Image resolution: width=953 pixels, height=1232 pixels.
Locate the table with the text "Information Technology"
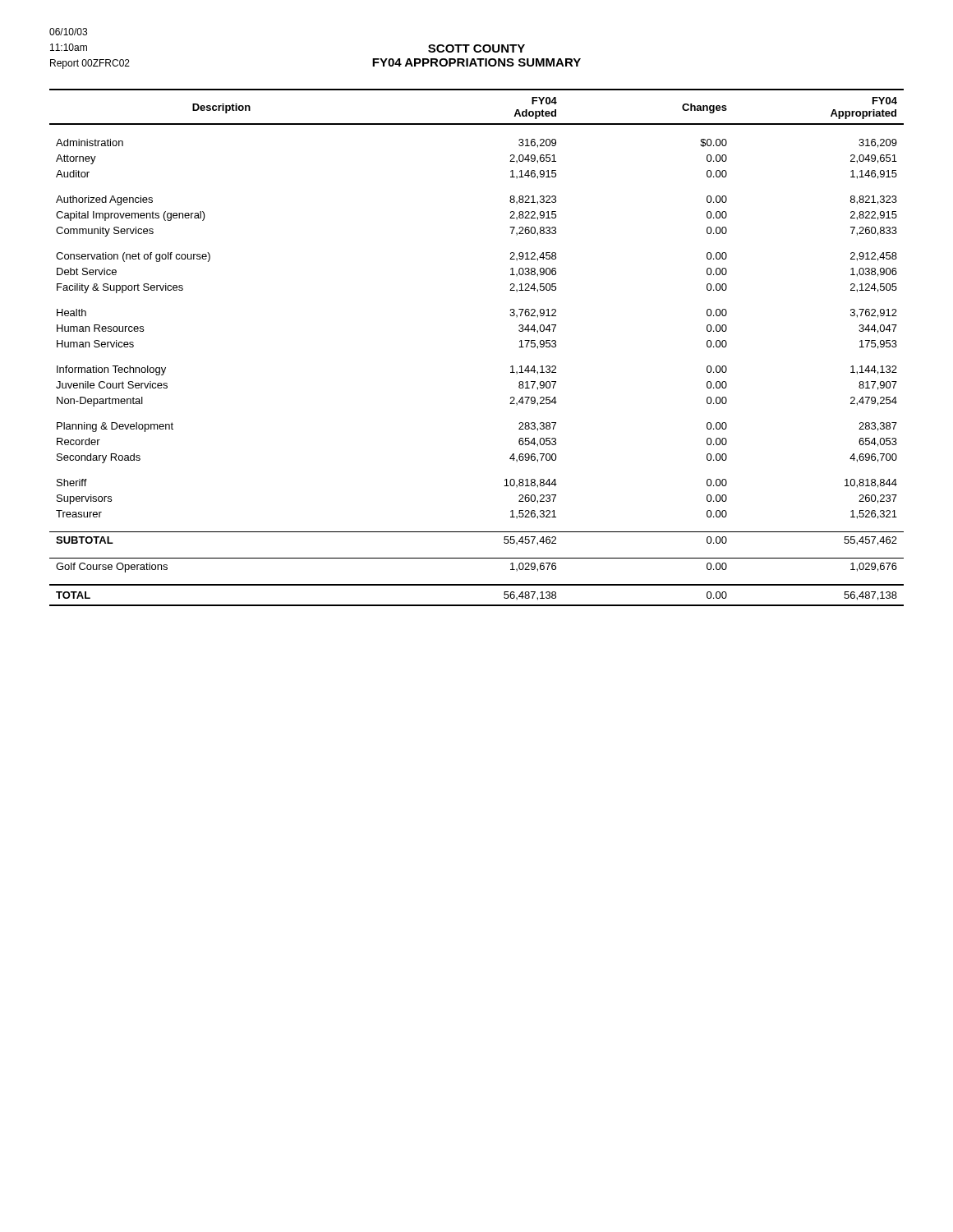[476, 347]
